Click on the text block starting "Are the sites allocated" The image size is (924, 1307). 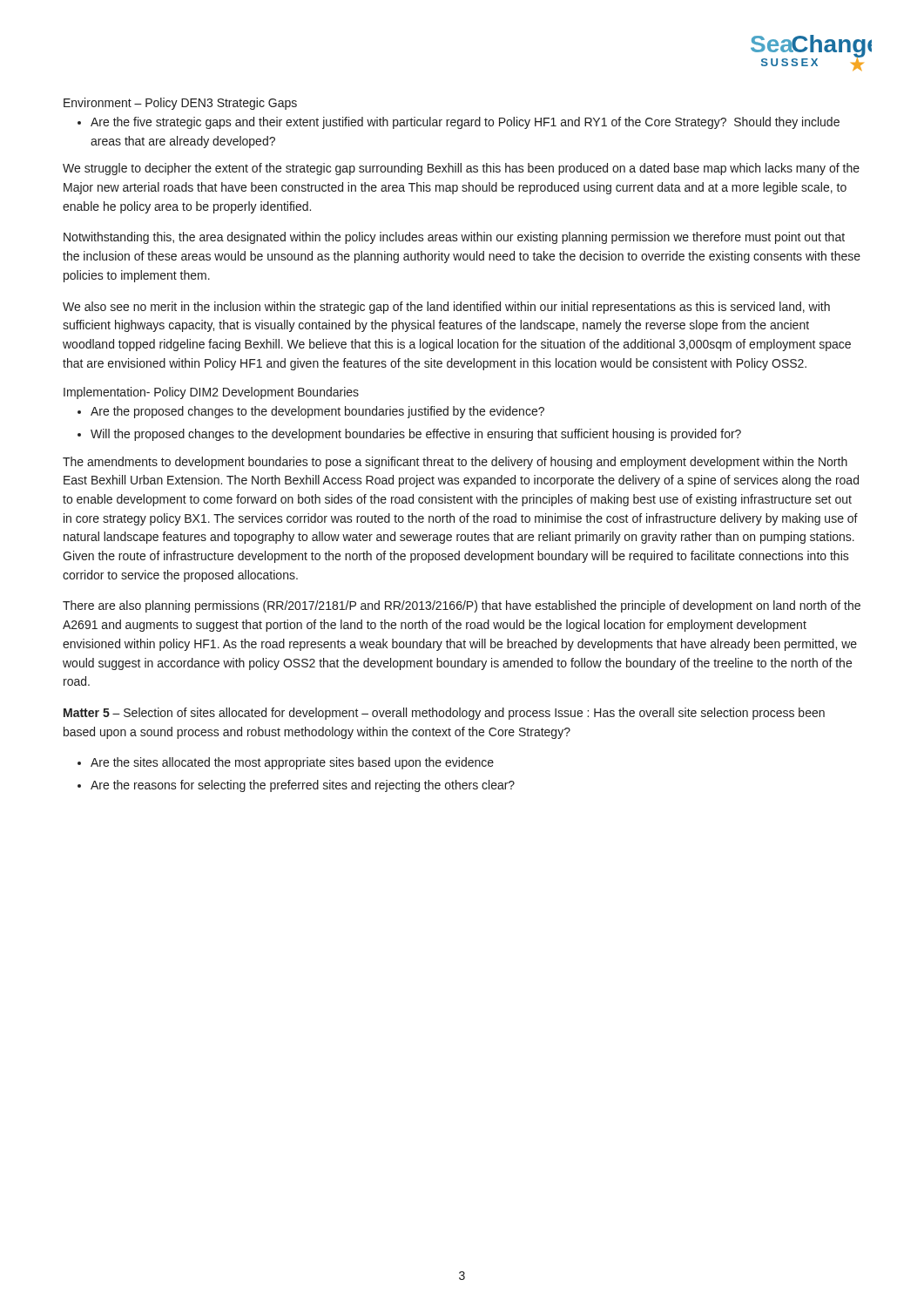(x=292, y=763)
